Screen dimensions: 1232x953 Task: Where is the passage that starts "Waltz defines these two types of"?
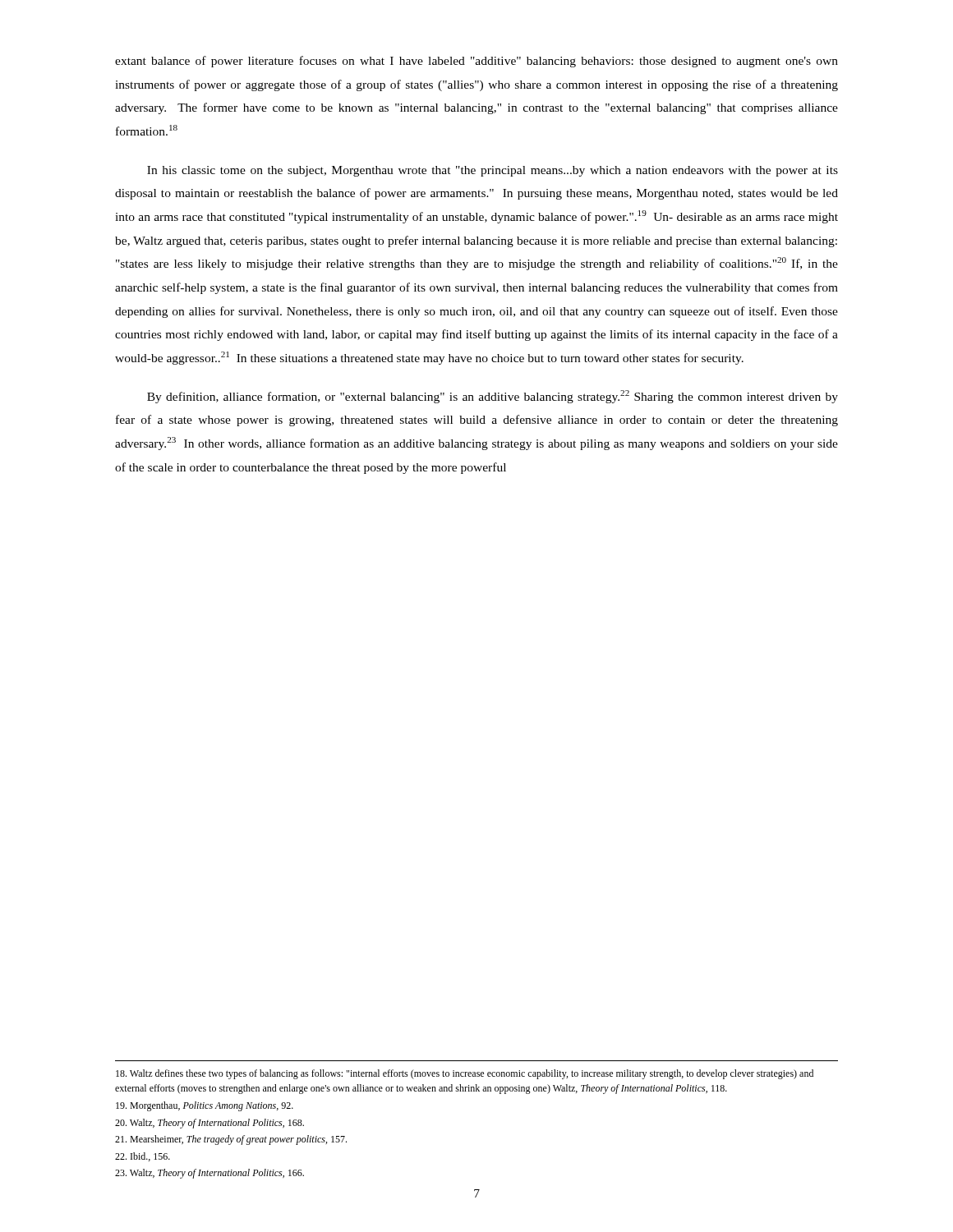tap(464, 1081)
